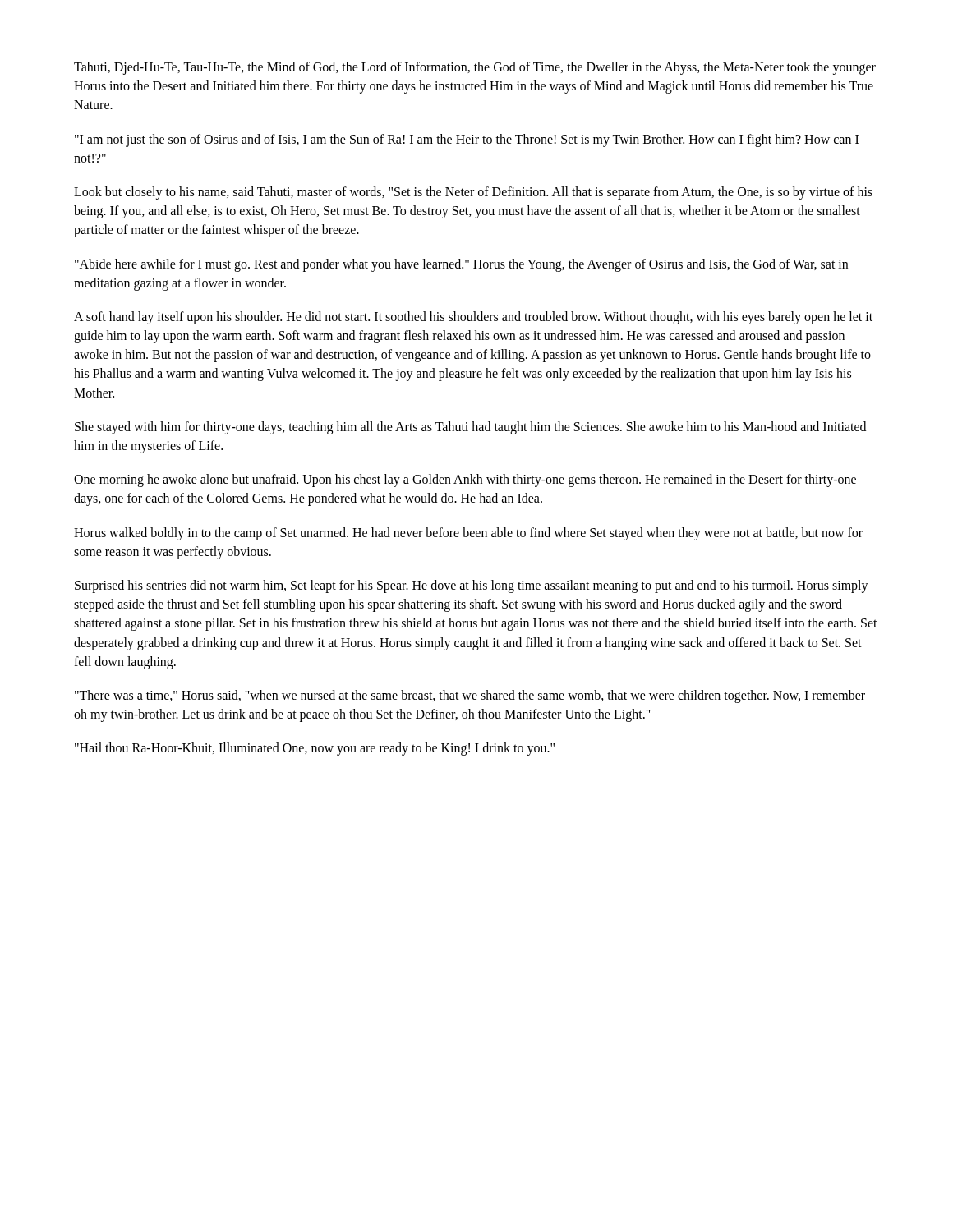Navigate to the text starting ""Abide here awhile for I must go."
953x1232 pixels.
tap(461, 273)
